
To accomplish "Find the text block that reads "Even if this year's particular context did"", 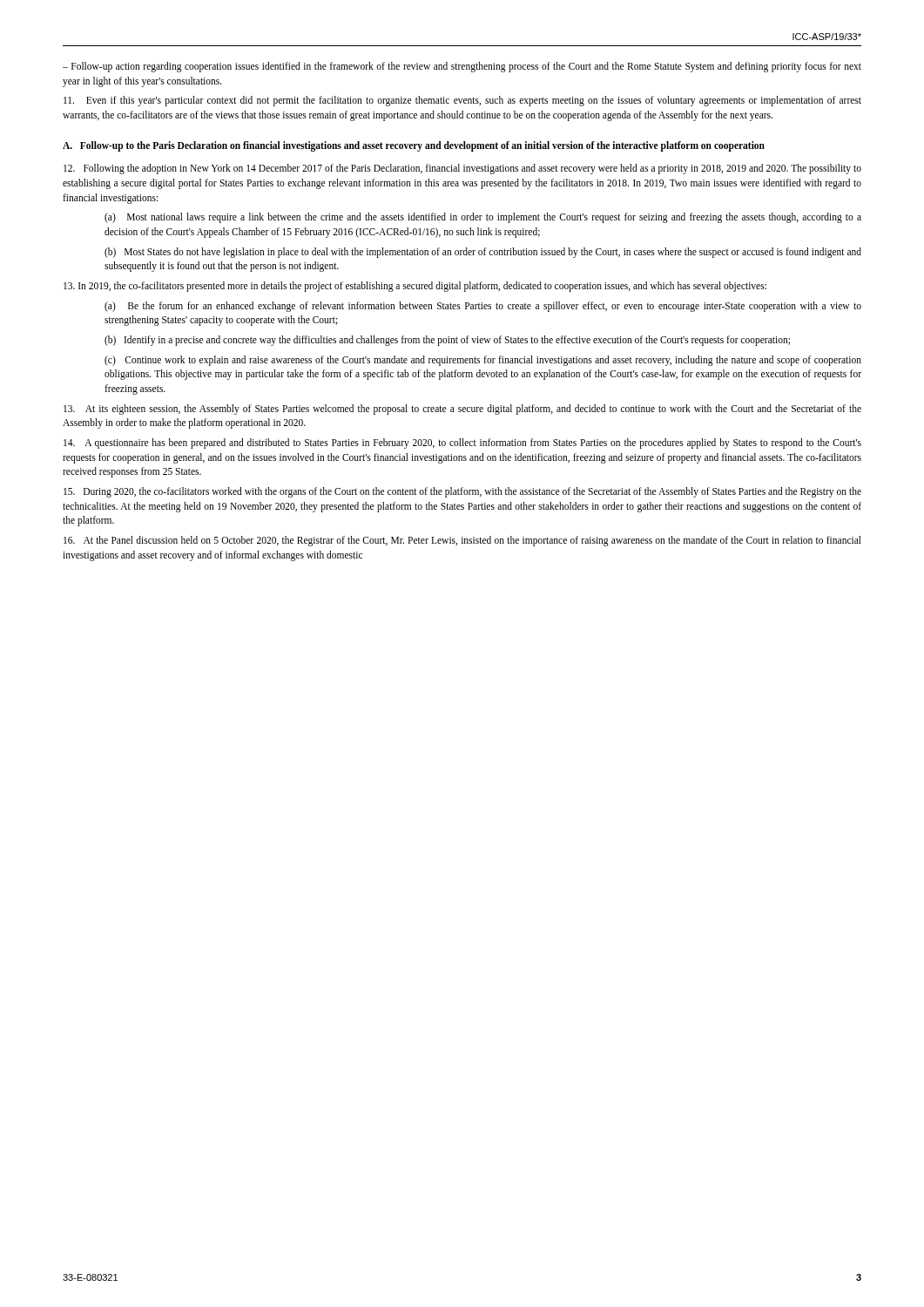I will (x=462, y=108).
